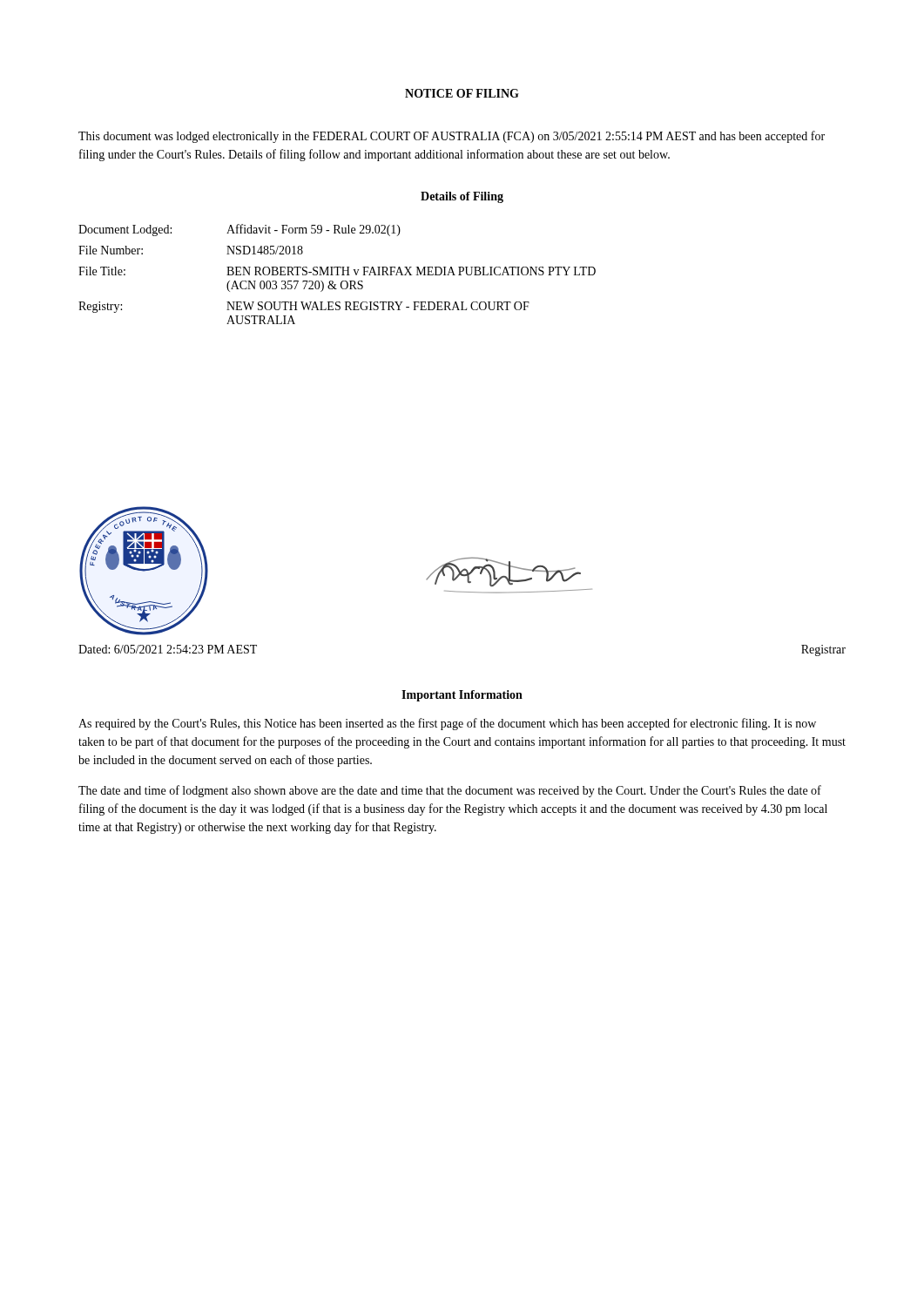
Task: Find the table that mentions "NEW SOUTH WALES REGISTRY -"
Action: click(462, 275)
